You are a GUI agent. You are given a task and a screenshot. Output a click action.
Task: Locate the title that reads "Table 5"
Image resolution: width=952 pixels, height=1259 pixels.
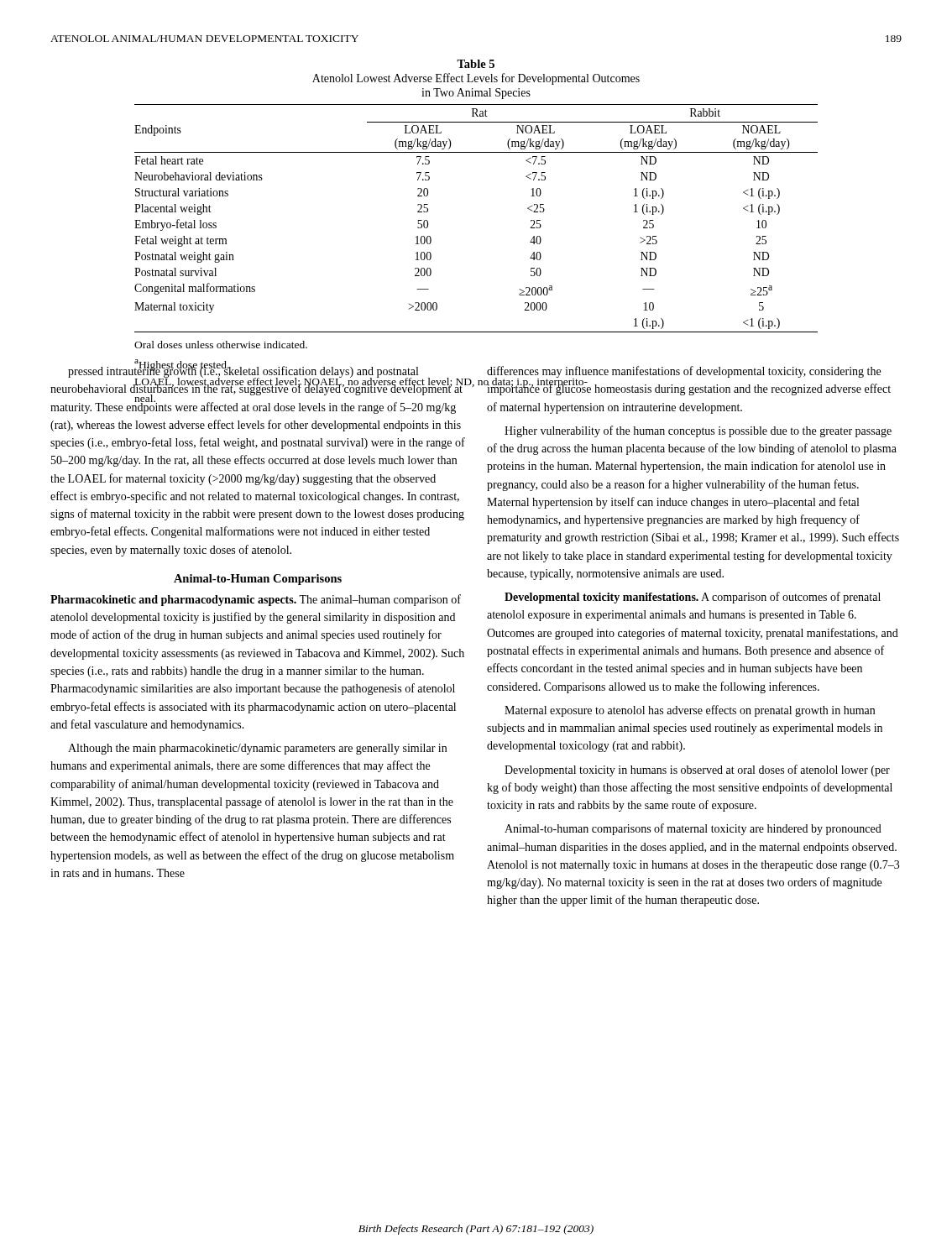click(x=476, y=64)
